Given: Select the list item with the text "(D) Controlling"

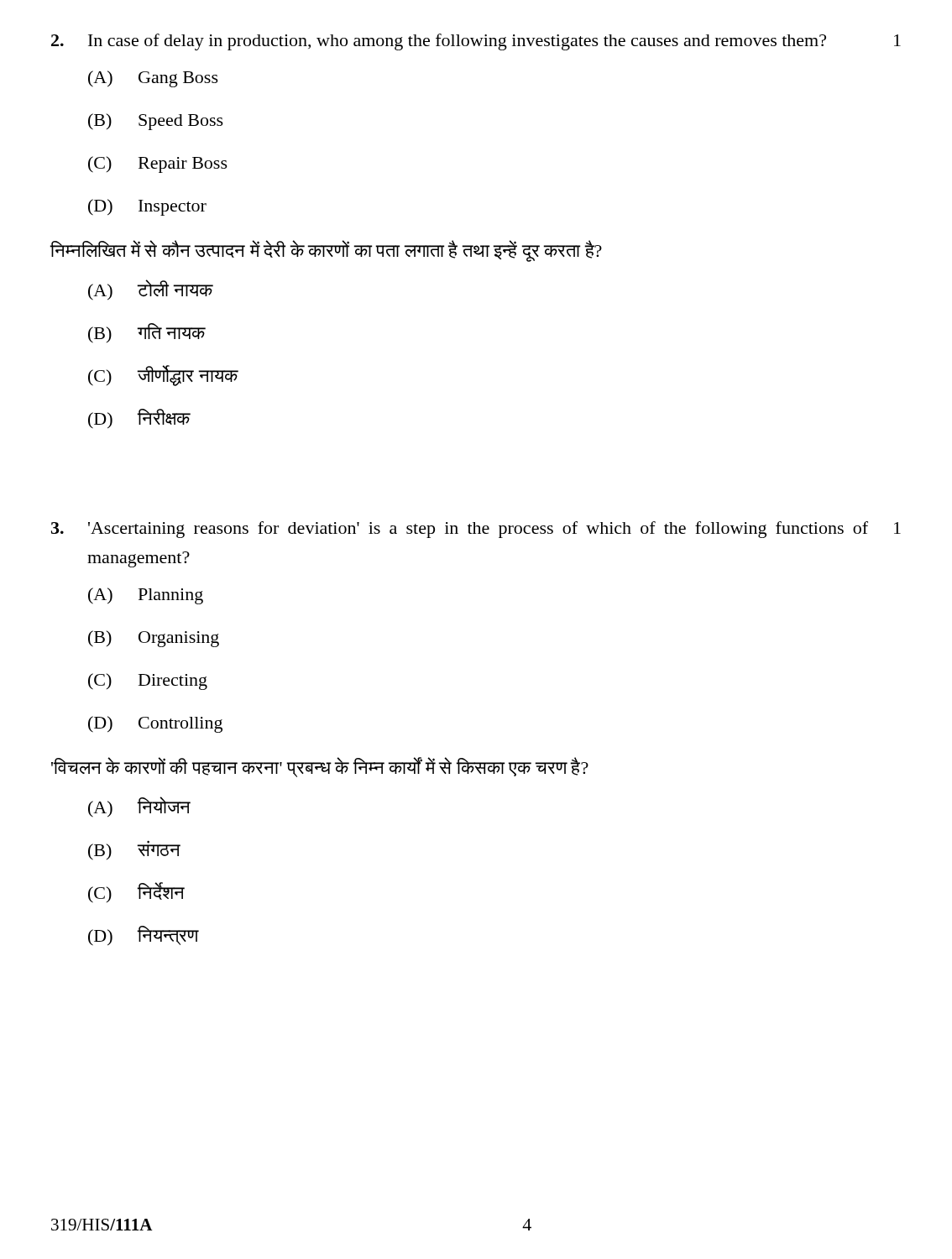Looking at the screenshot, I should point(155,724).
